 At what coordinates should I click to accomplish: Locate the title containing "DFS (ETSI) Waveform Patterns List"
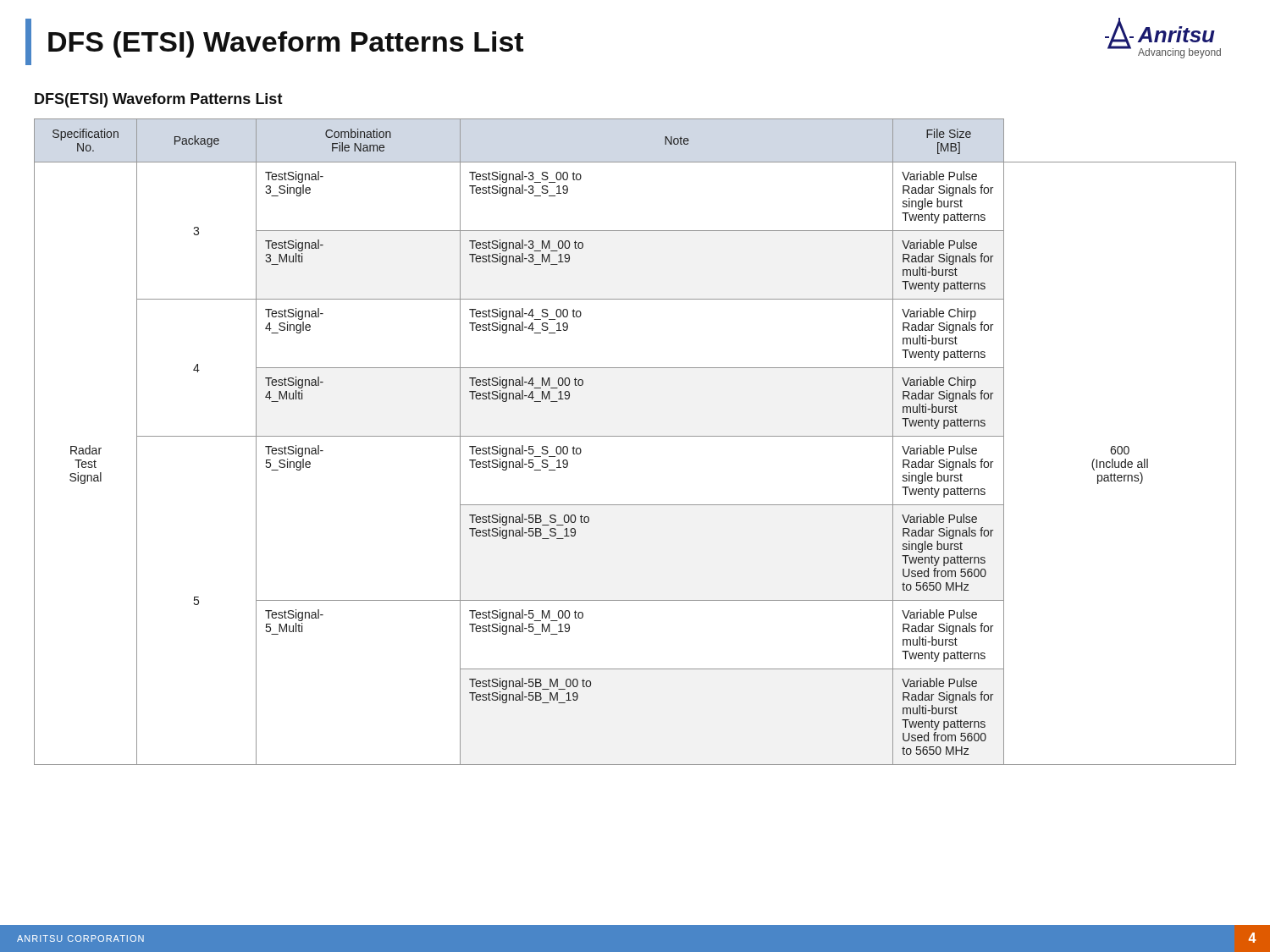click(285, 42)
